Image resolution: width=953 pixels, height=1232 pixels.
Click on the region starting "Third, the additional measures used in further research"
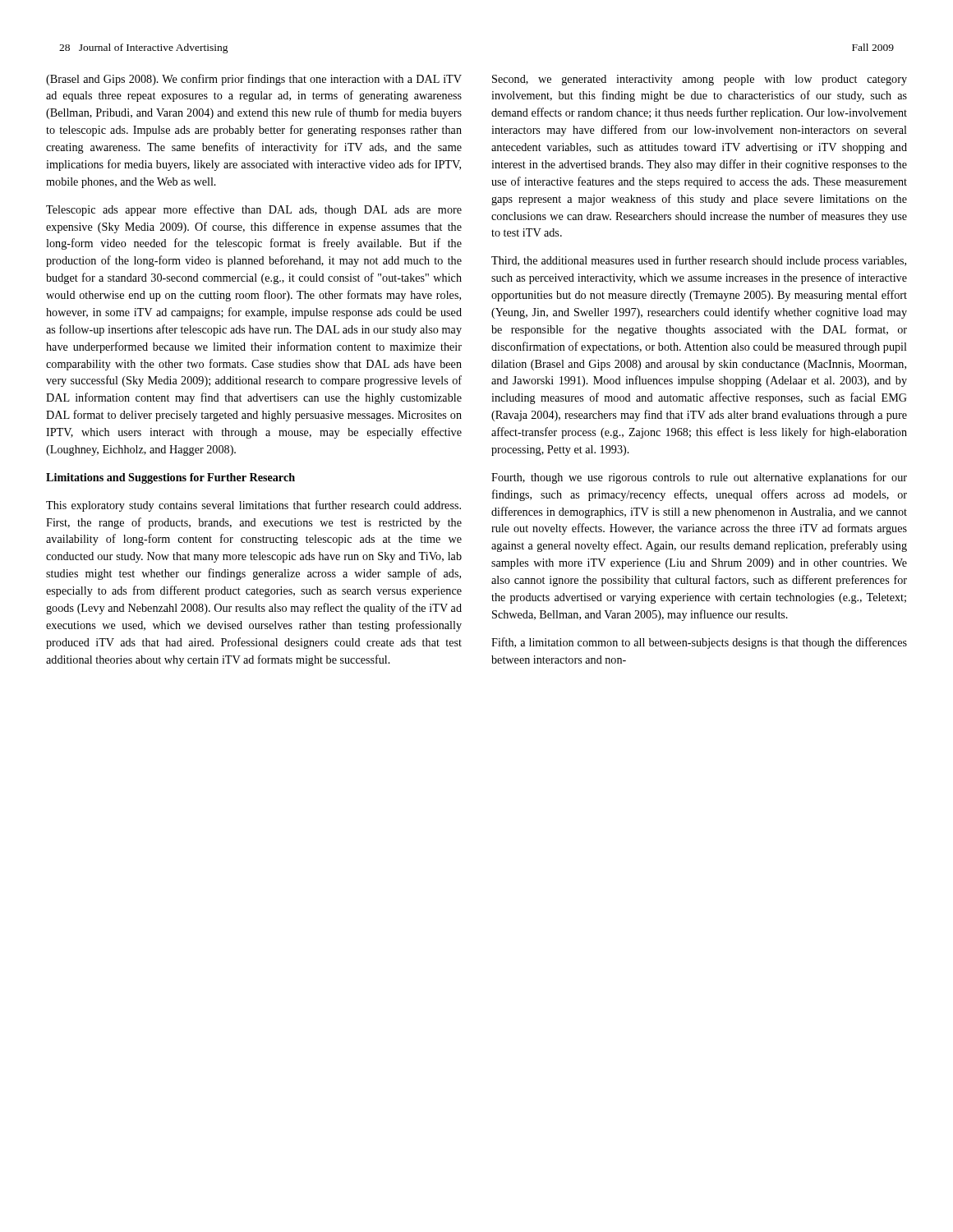pyautogui.click(x=699, y=355)
